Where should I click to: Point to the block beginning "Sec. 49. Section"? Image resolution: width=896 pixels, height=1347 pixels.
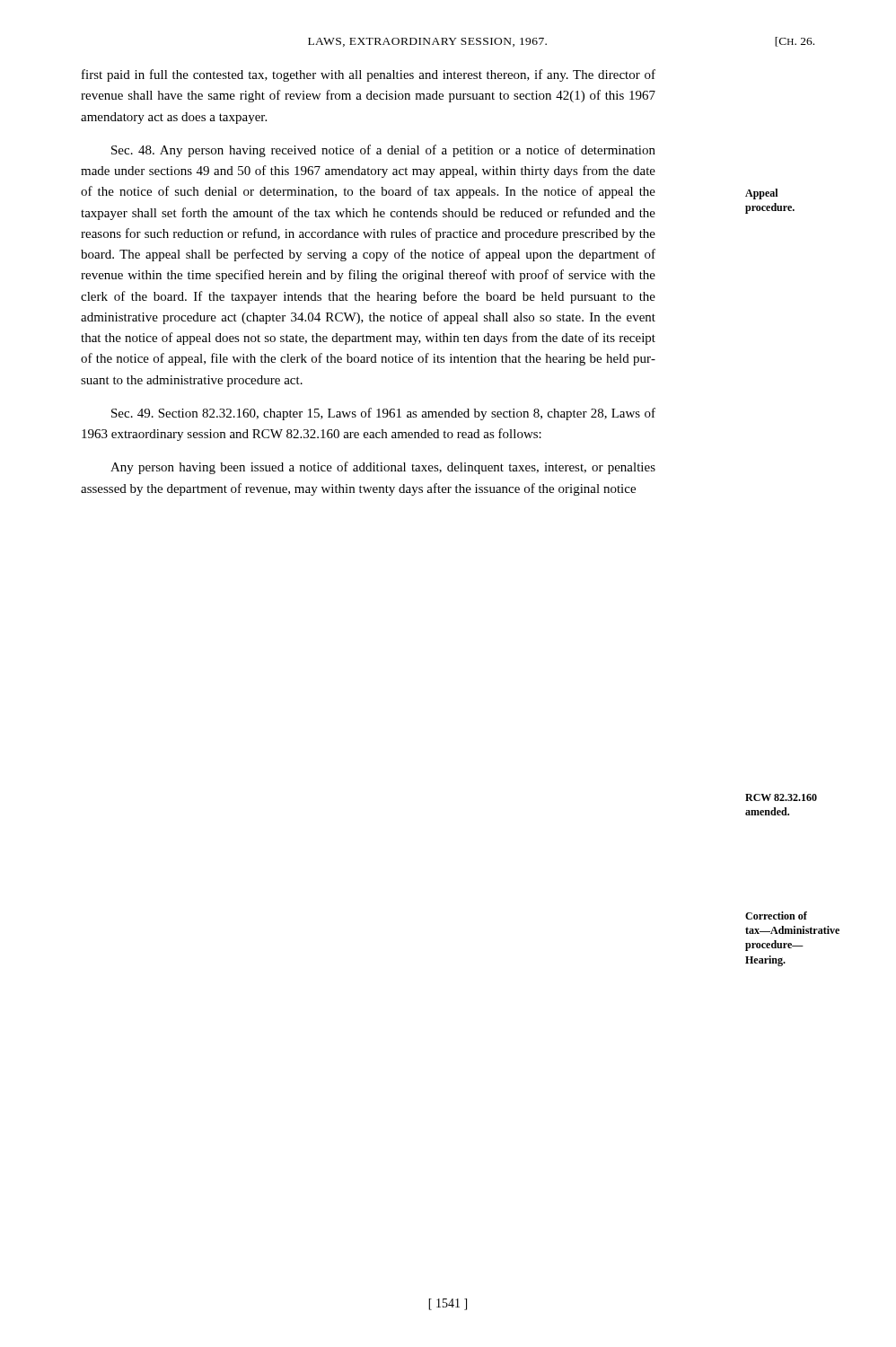pos(368,424)
